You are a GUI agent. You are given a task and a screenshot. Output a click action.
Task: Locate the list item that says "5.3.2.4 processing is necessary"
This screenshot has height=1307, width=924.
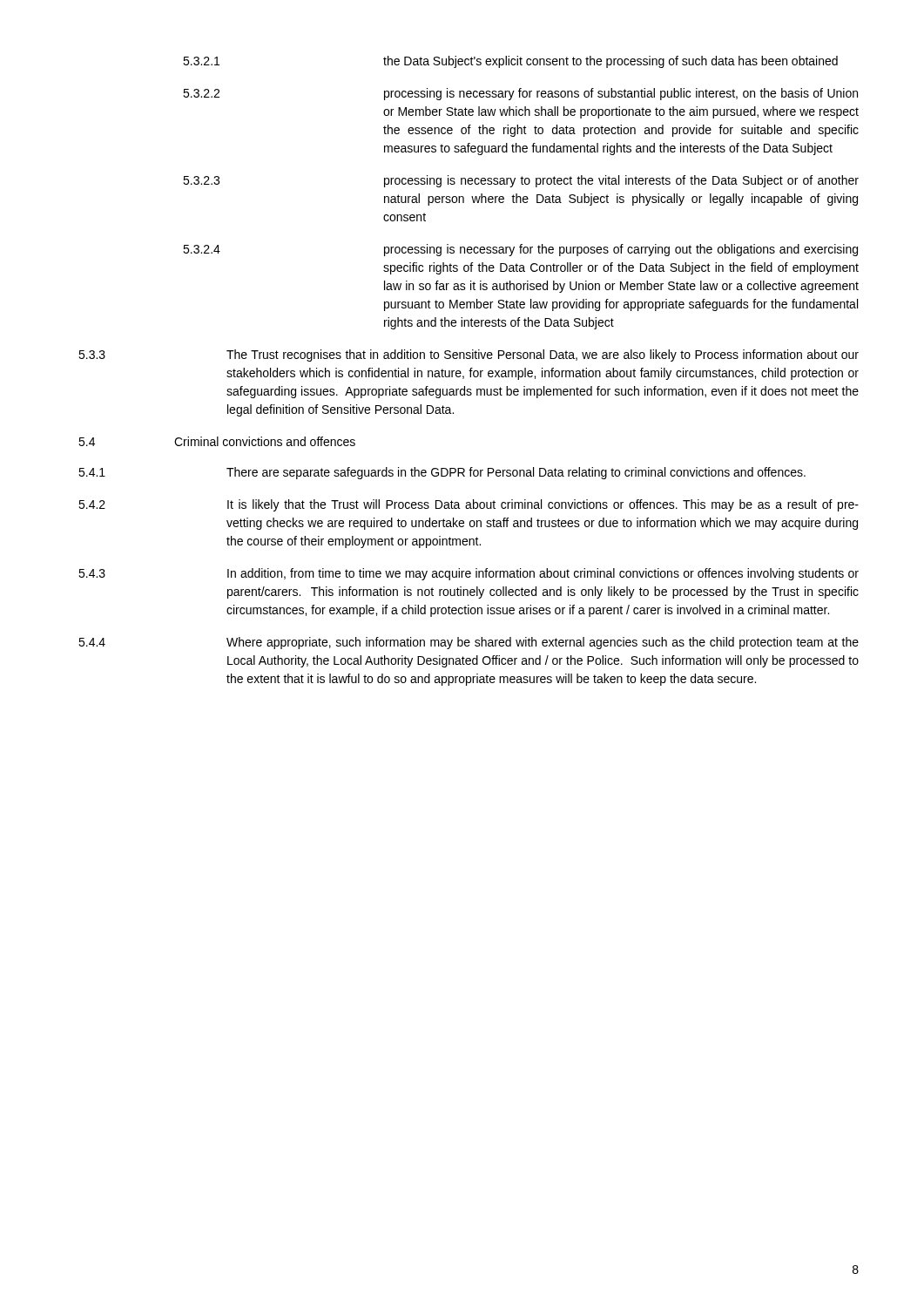pos(469,286)
